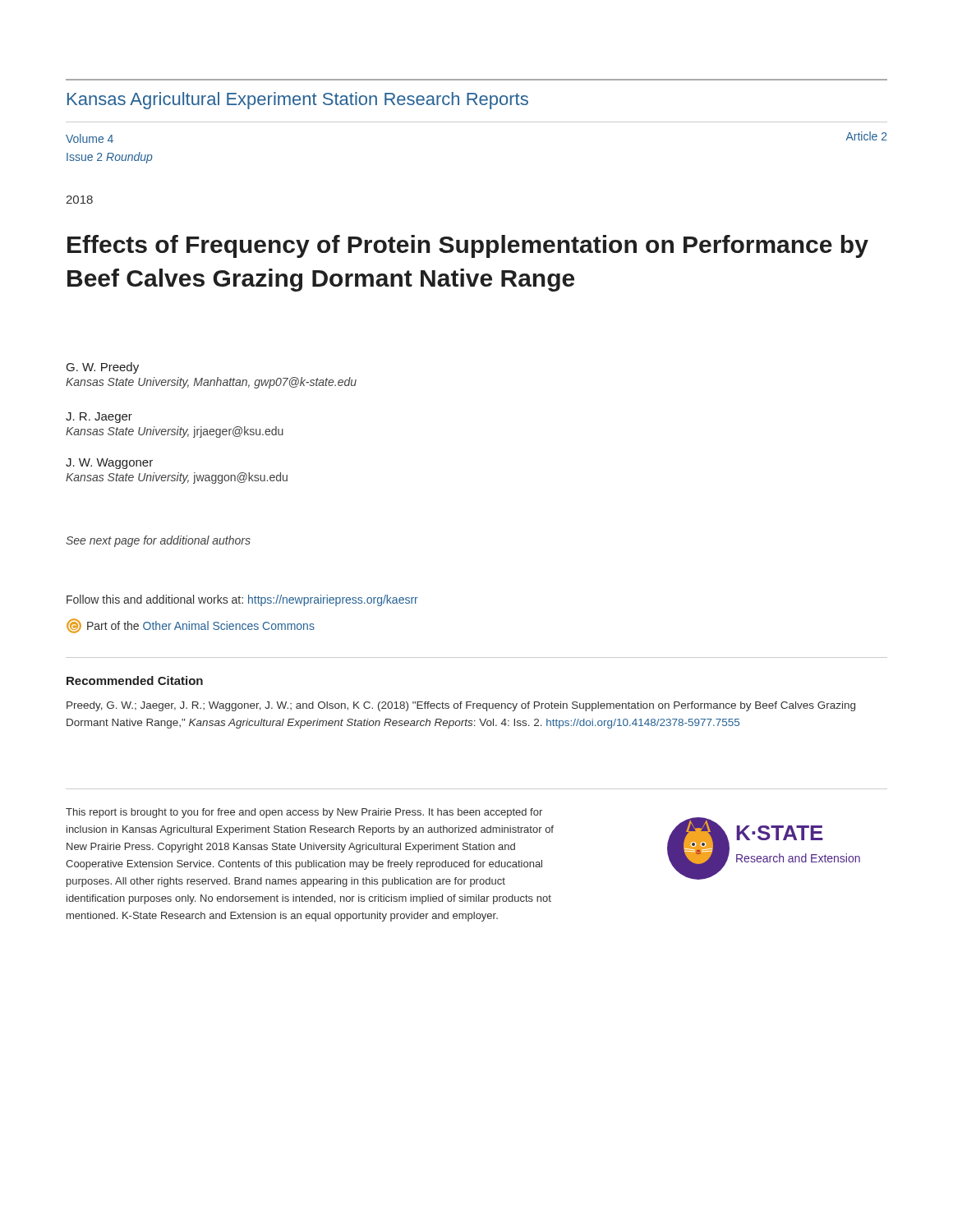The height and width of the screenshot is (1232, 953).
Task: Click on the title with the text "Effects of Frequency of Protein Supplementation on Performance"
Action: pyautogui.click(x=476, y=262)
